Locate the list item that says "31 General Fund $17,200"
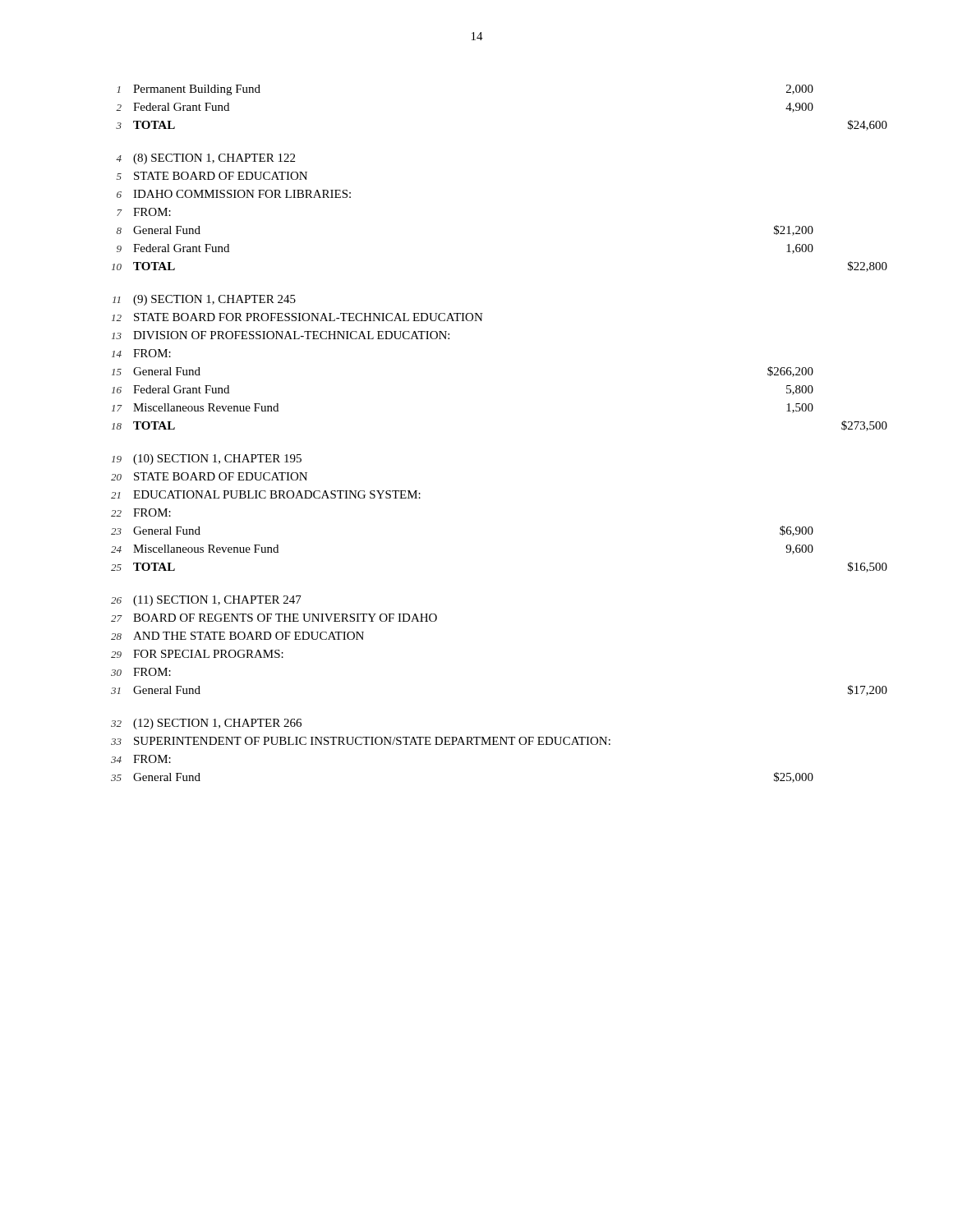953x1232 pixels. [x=166, y=691]
